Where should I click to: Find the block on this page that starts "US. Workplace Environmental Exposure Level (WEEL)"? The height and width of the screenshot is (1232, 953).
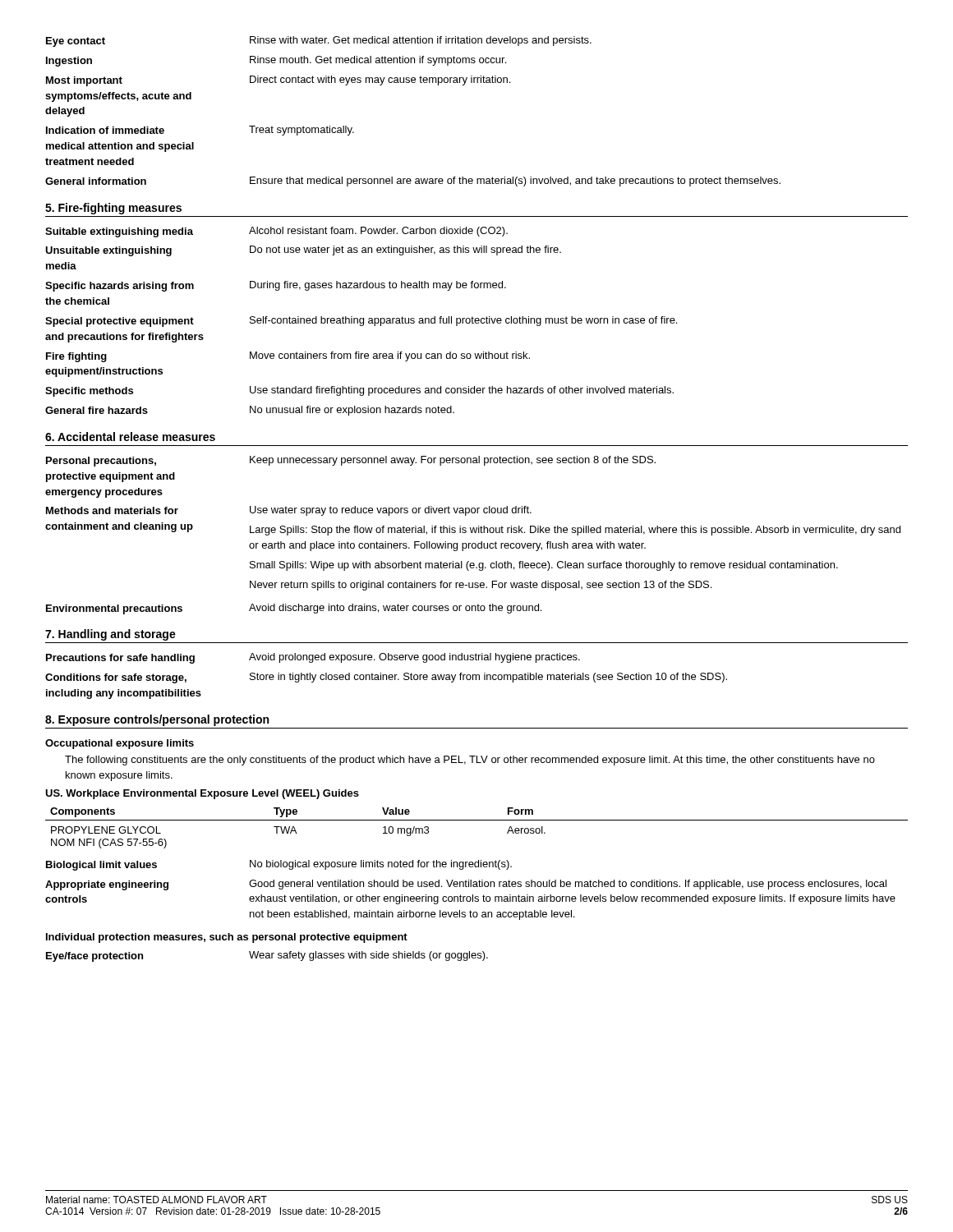[x=202, y=793]
